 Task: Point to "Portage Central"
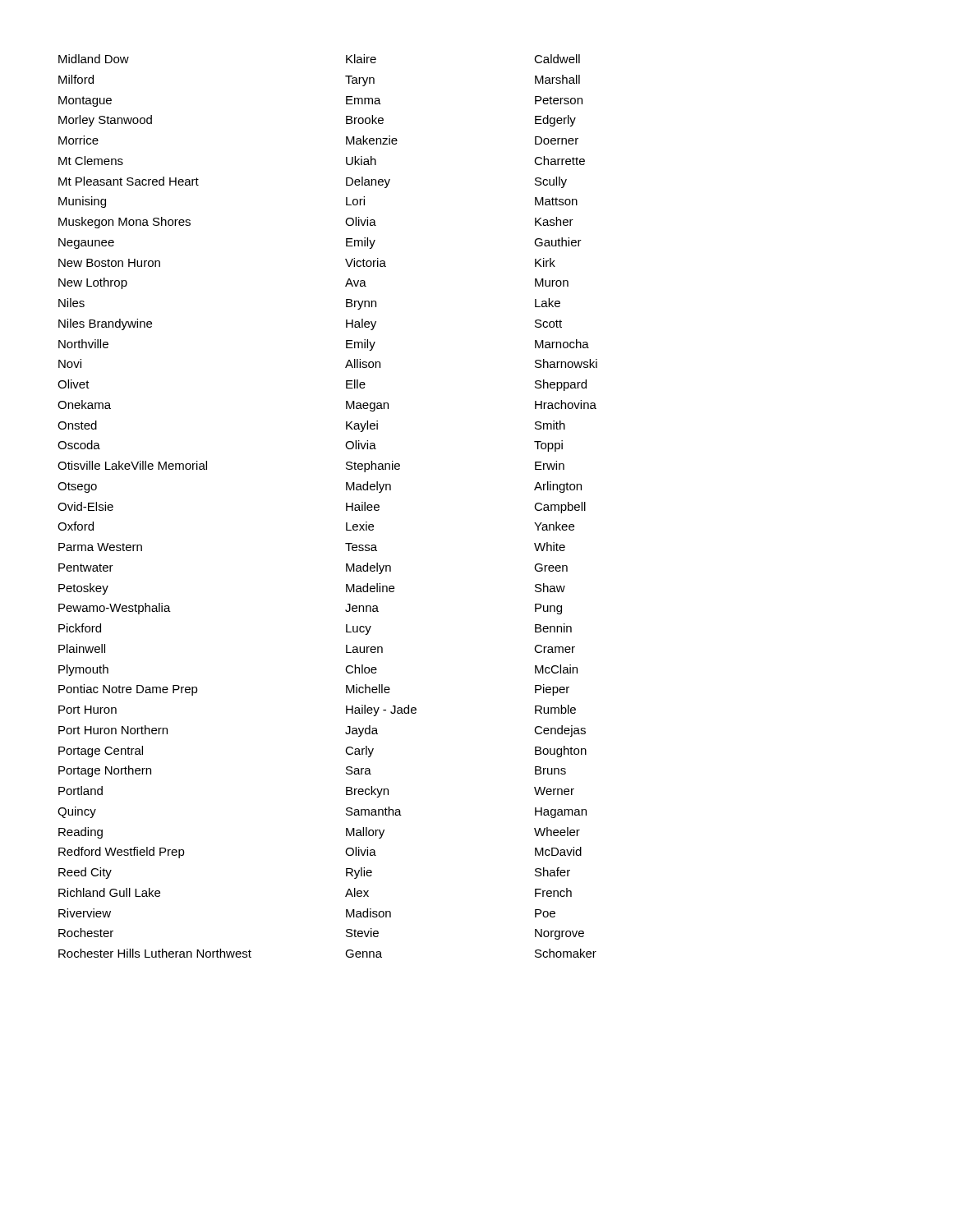coord(101,750)
